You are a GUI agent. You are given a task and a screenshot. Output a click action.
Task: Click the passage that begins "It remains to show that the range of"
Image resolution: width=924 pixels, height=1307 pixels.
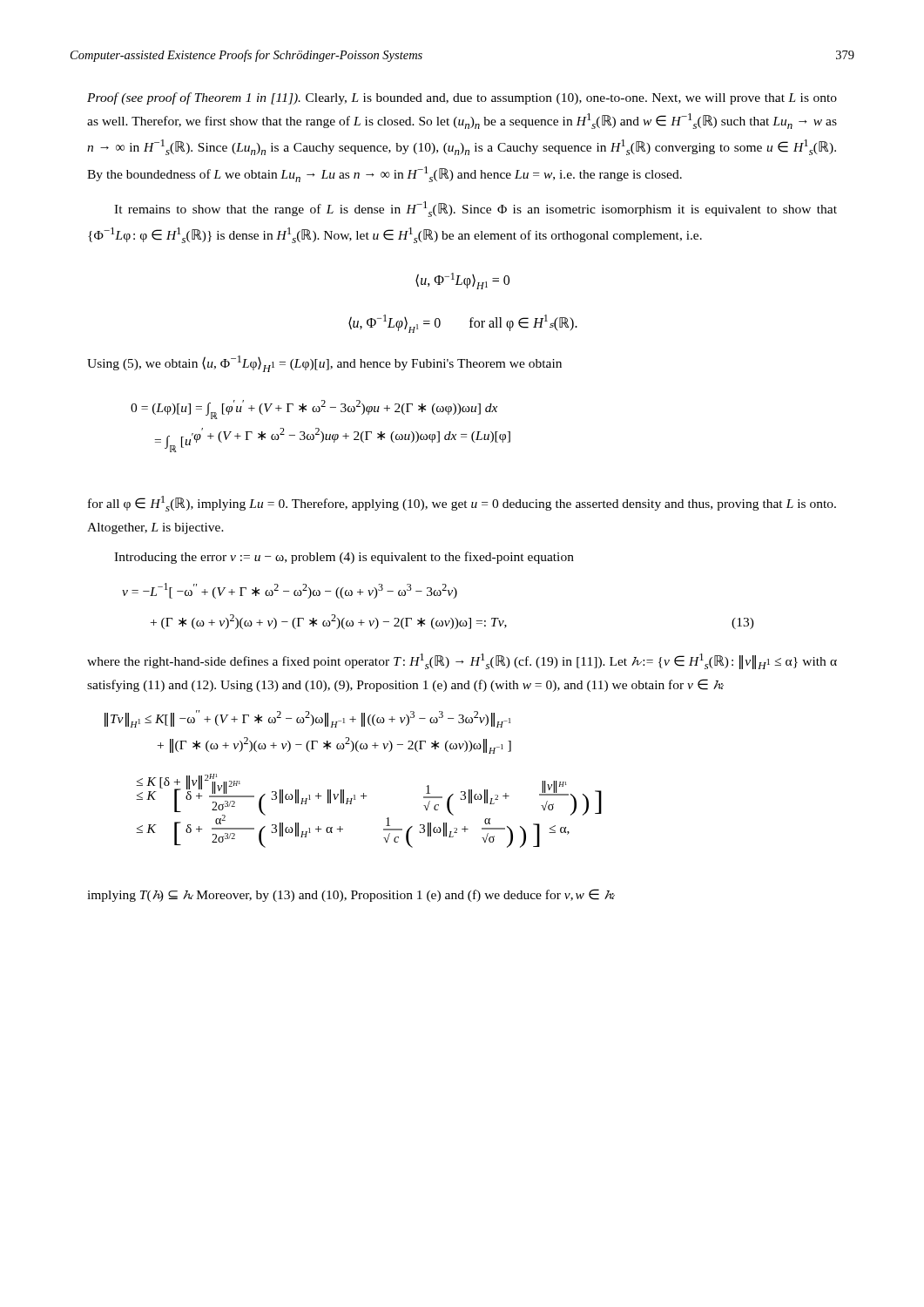tap(462, 222)
